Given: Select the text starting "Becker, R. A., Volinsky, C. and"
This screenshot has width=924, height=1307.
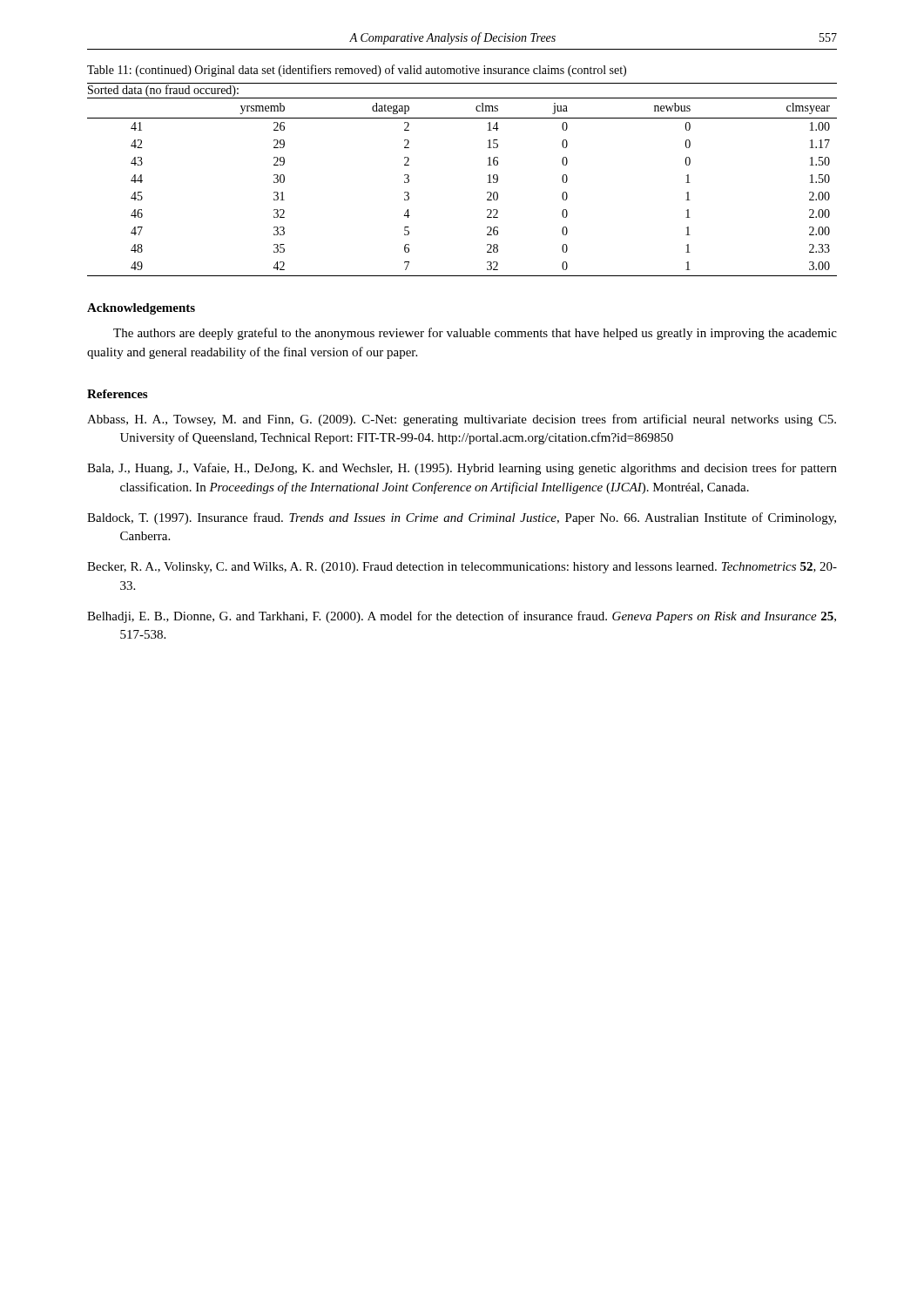Looking at the screenshot, I should tap(462, 576).
